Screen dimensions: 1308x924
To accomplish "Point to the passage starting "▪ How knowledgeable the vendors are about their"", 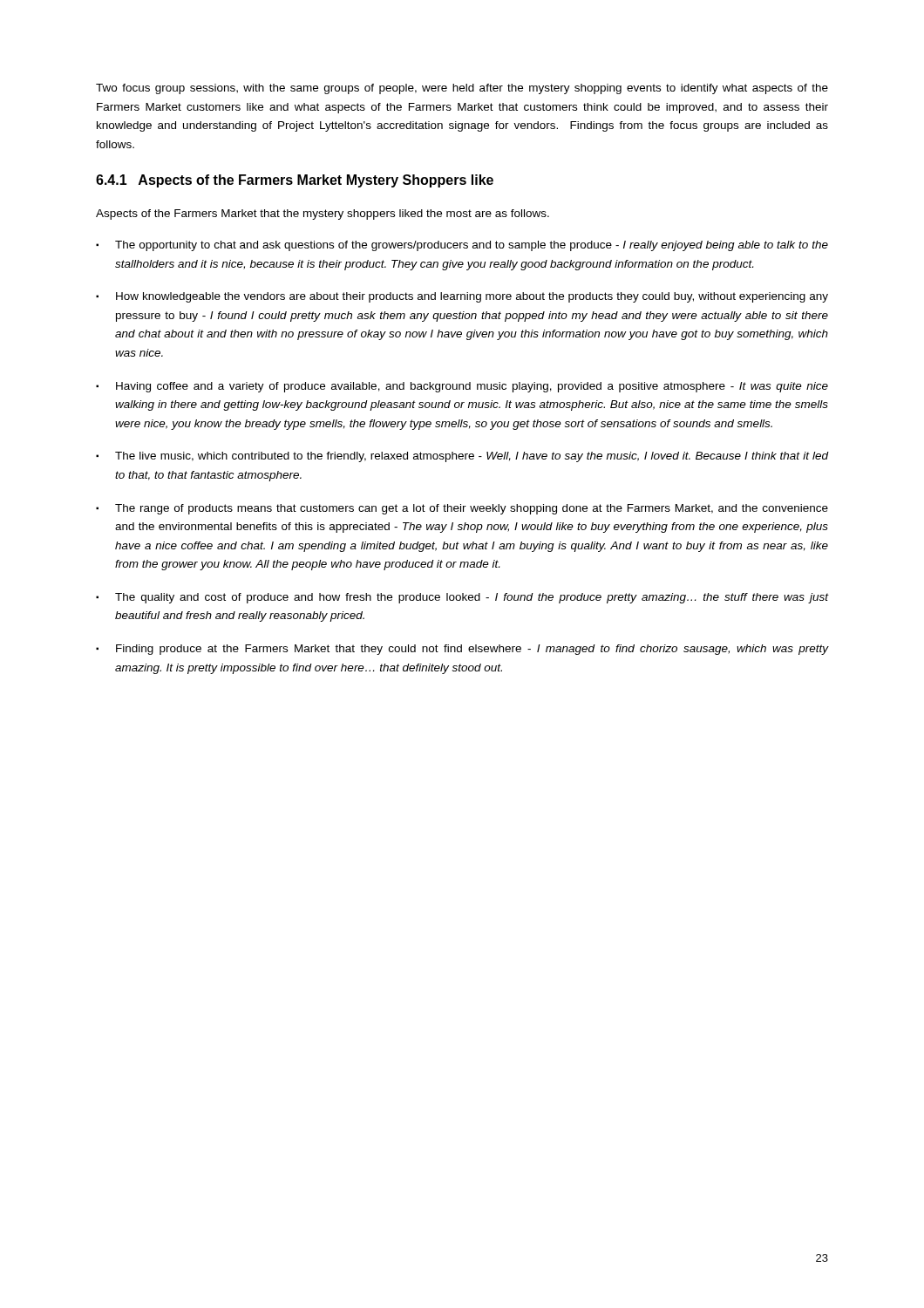I will click(462, 325).
